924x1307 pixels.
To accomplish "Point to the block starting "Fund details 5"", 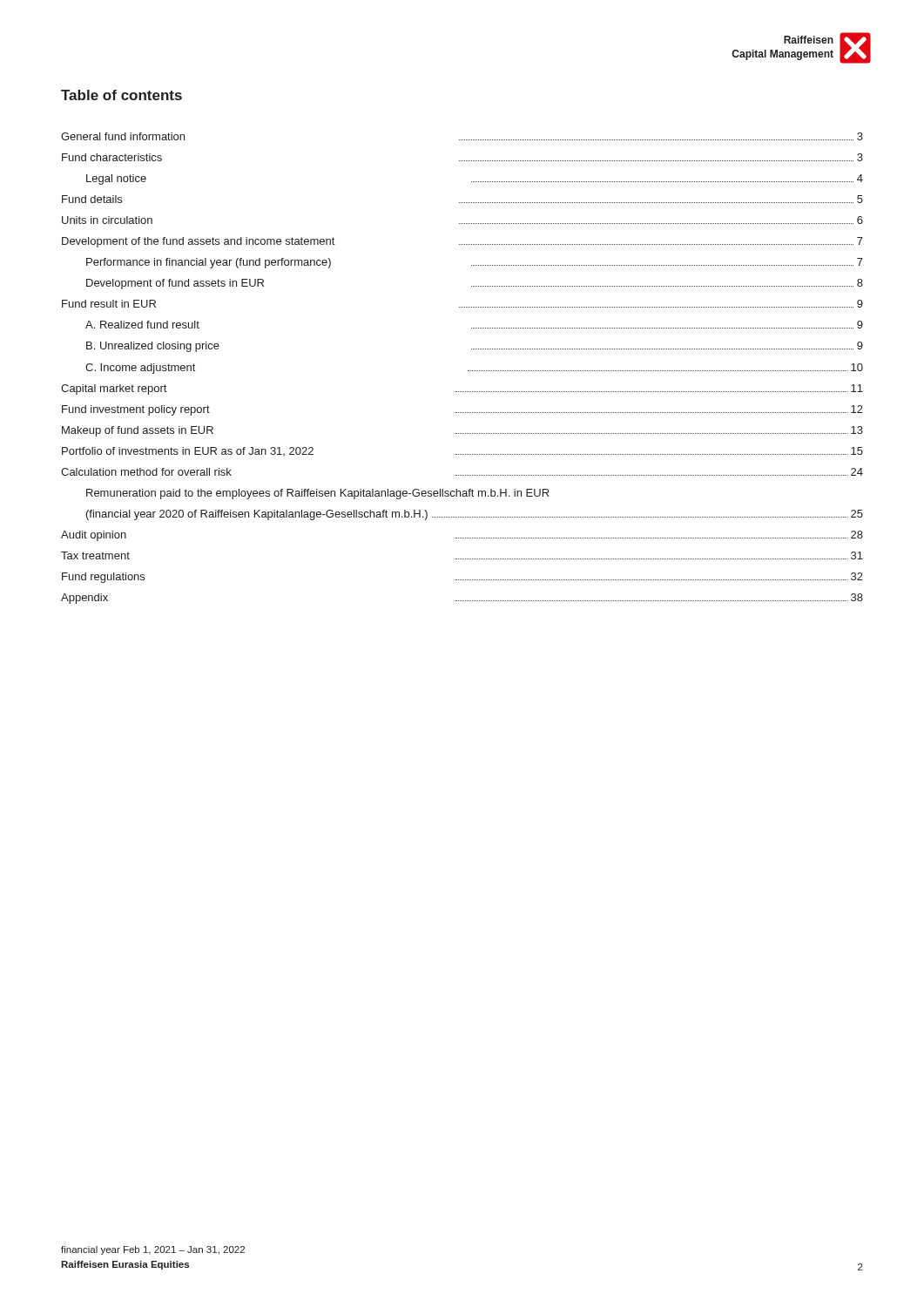I will click(x=462, y=200).
